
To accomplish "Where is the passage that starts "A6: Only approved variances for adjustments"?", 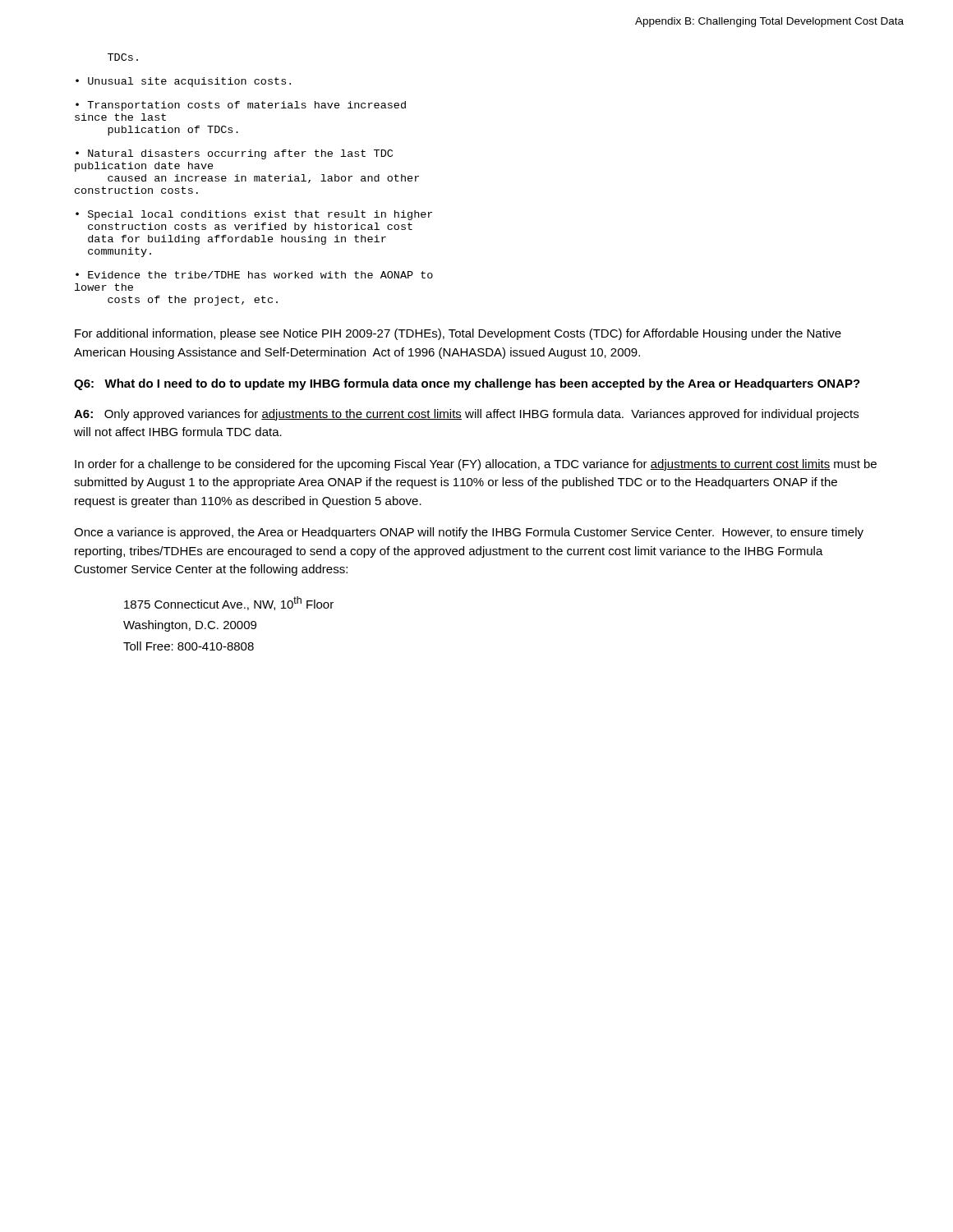I will 467,422.
